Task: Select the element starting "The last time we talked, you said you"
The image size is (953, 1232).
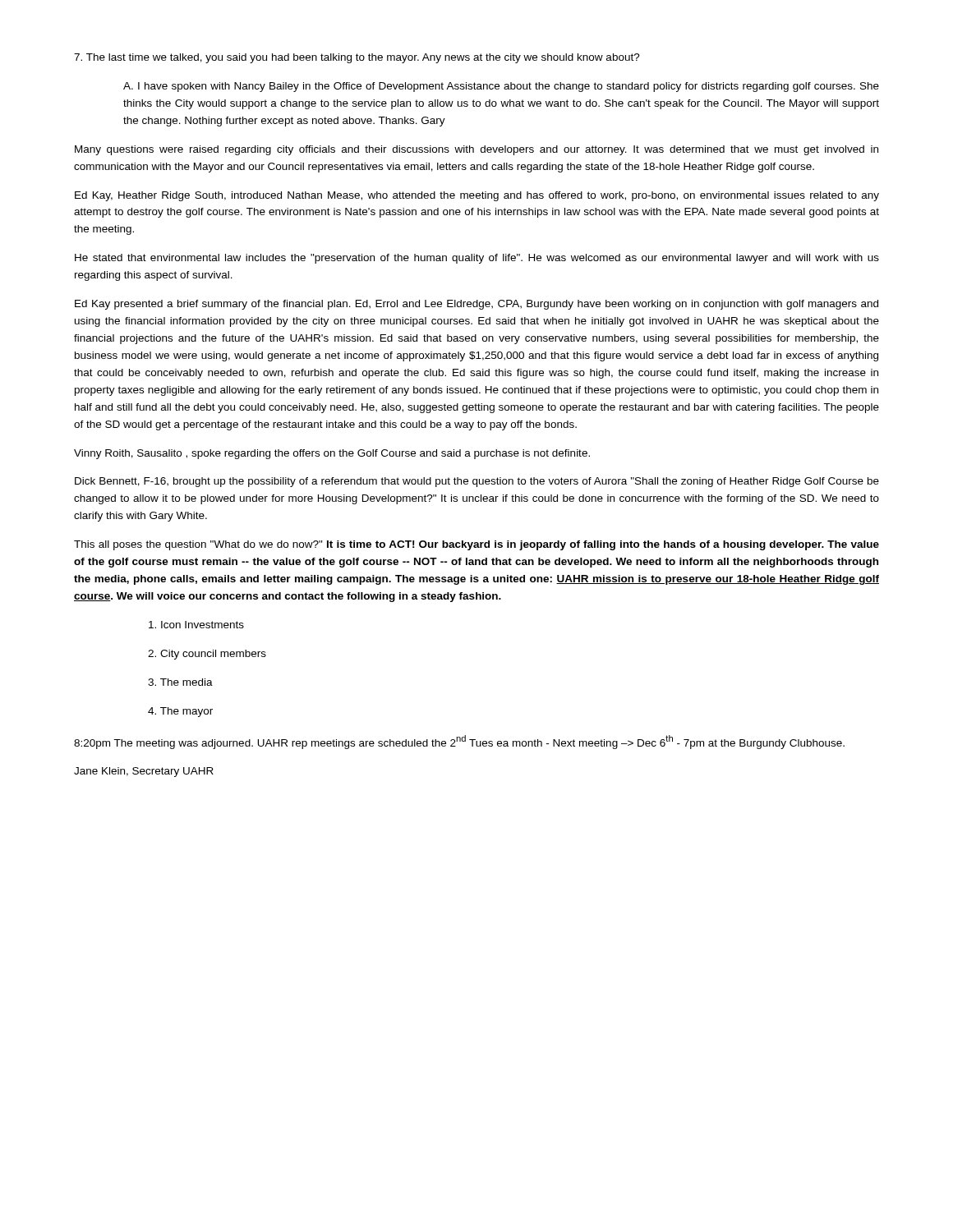Action: pyautogui.click(x=357, y=57)
